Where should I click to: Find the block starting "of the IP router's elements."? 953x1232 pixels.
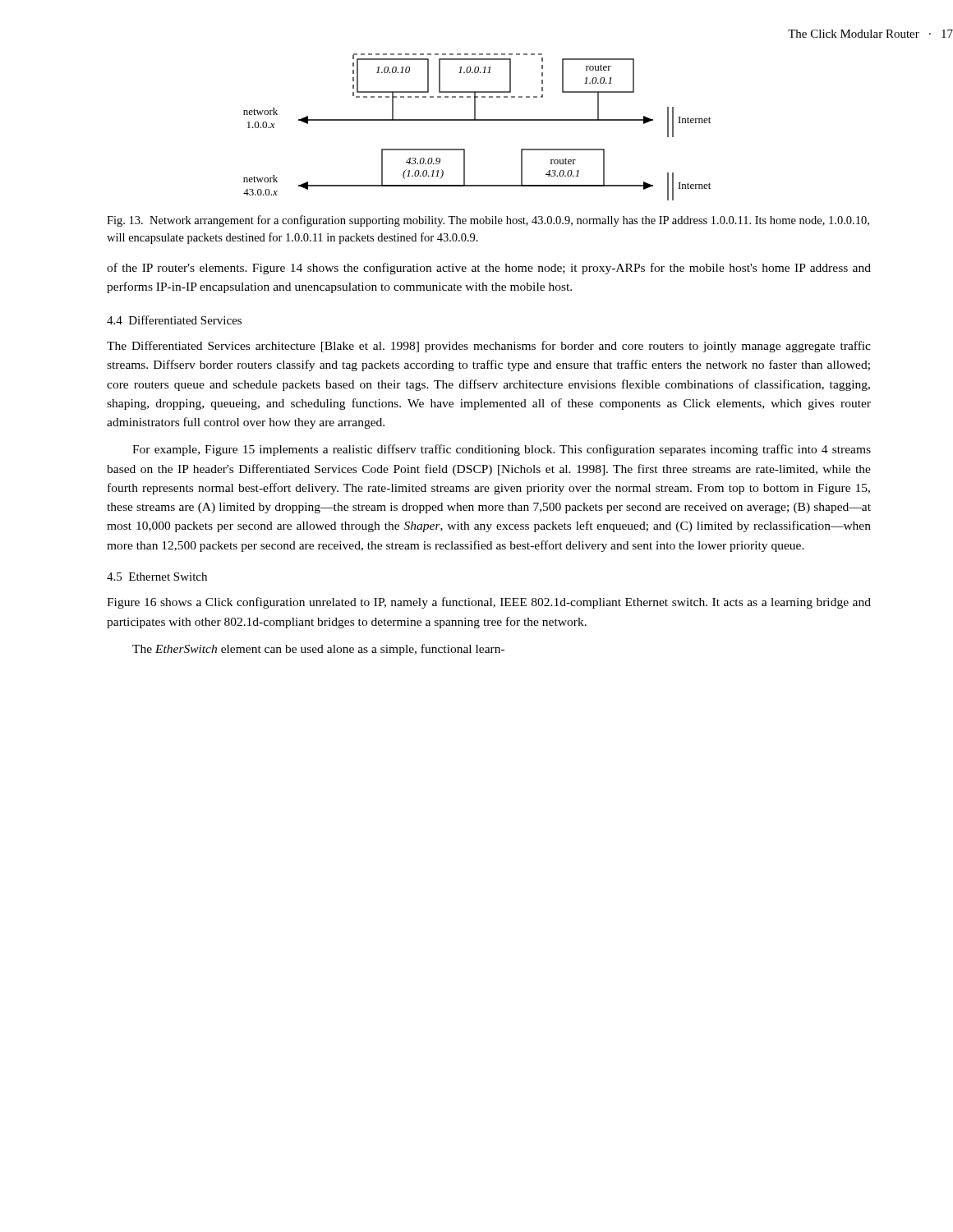[489, 277]
